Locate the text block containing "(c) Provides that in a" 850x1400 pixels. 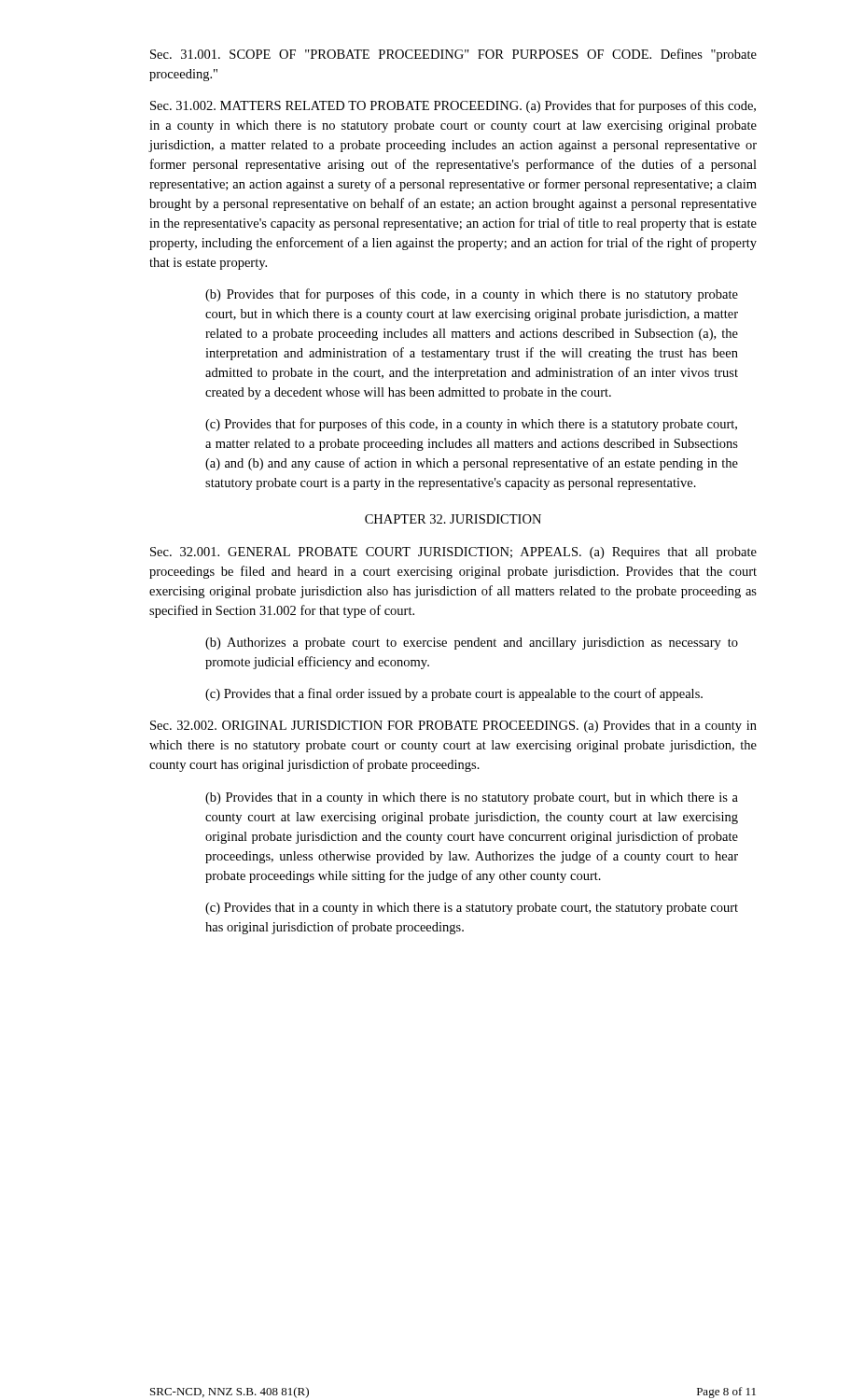[472, 917]
